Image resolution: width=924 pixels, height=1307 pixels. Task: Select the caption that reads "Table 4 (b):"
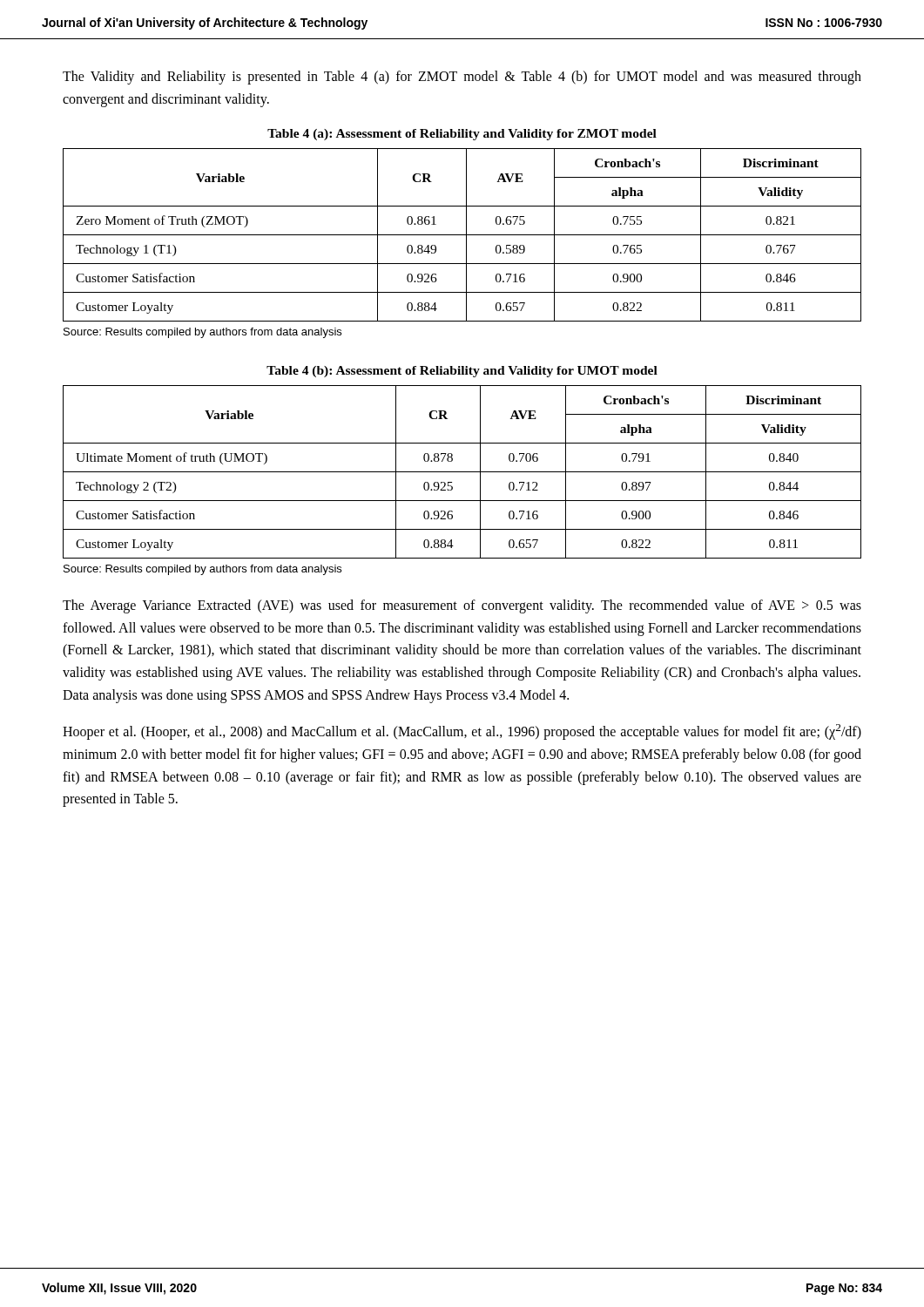[462, 370]
